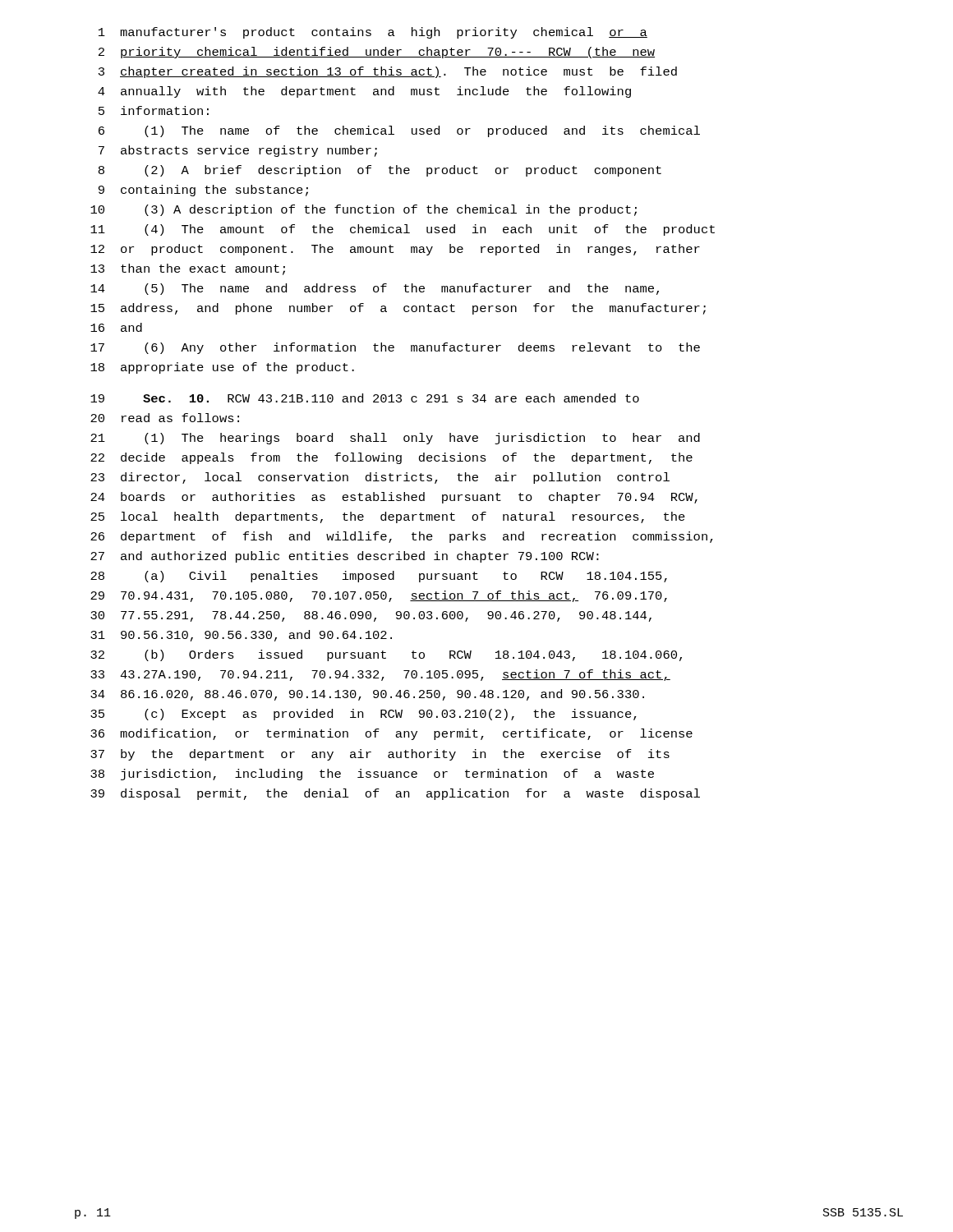Find the text block starting "28 (a) Civil penalties imposed pursuant"
This screenshot has width=953, height=1232.
tap(489, 577)
